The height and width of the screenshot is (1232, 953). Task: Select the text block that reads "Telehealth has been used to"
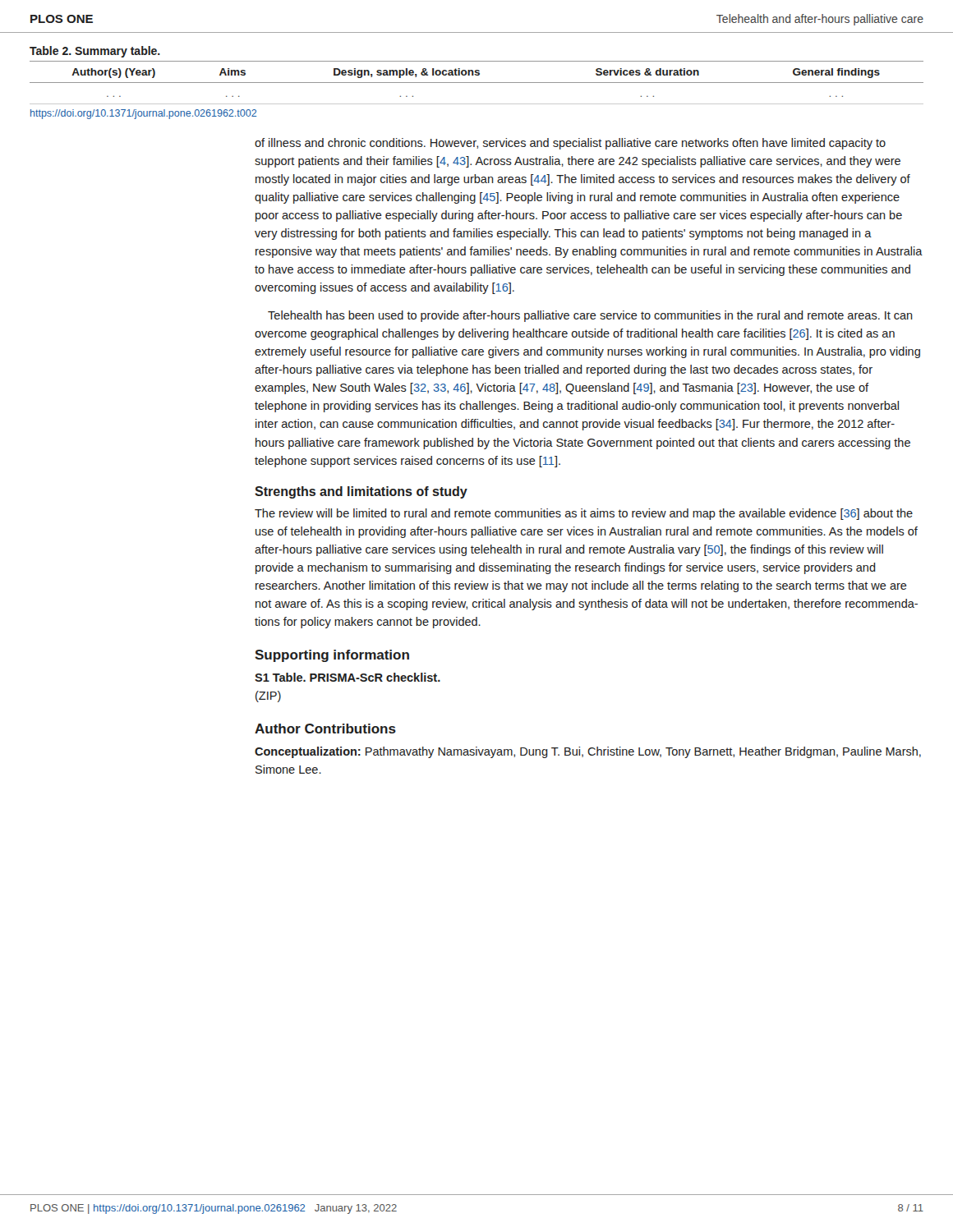pyautogui.click(x=588, y=388)
